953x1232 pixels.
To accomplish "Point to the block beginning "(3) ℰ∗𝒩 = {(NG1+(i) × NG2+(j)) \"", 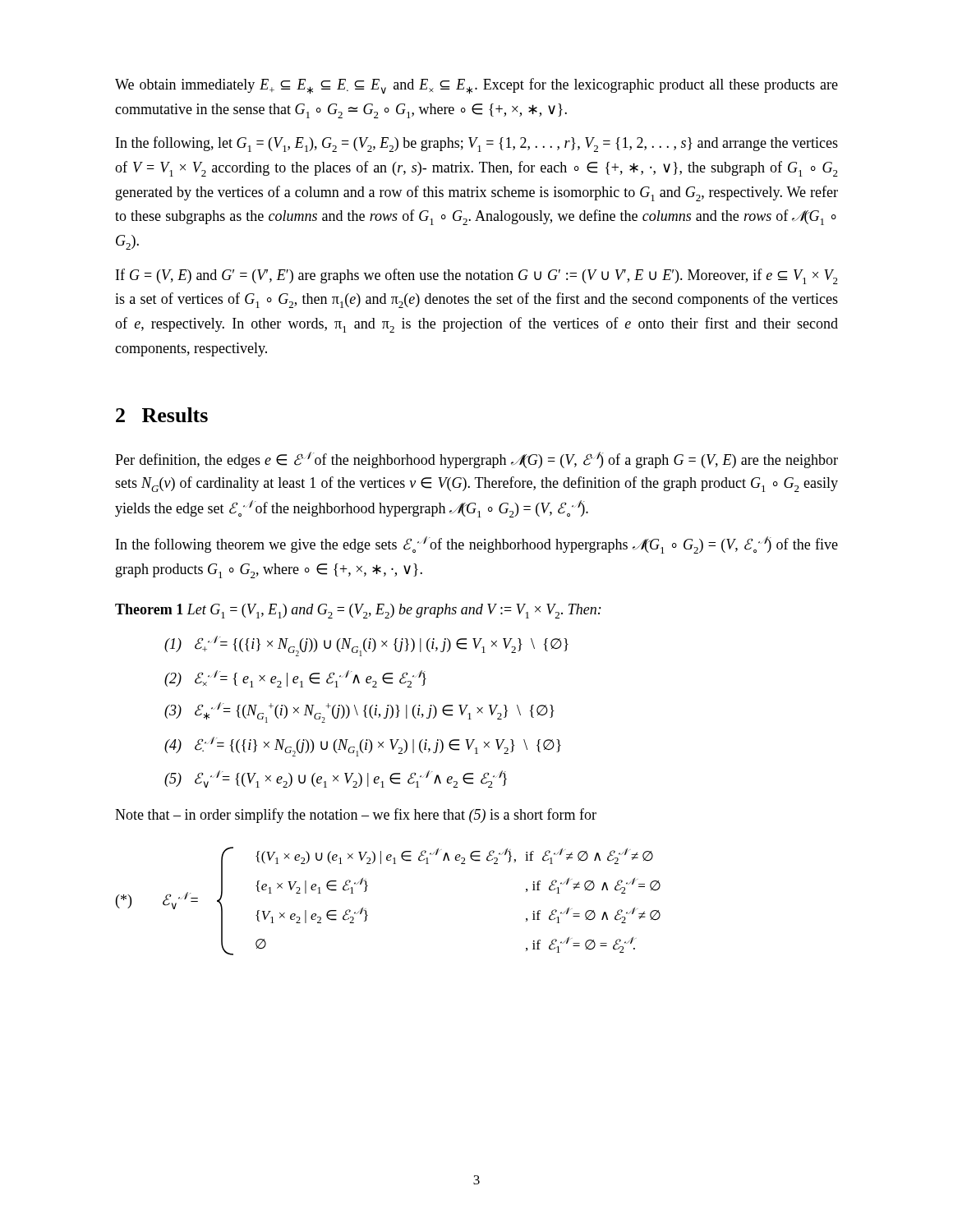I will tap(360, 712).
